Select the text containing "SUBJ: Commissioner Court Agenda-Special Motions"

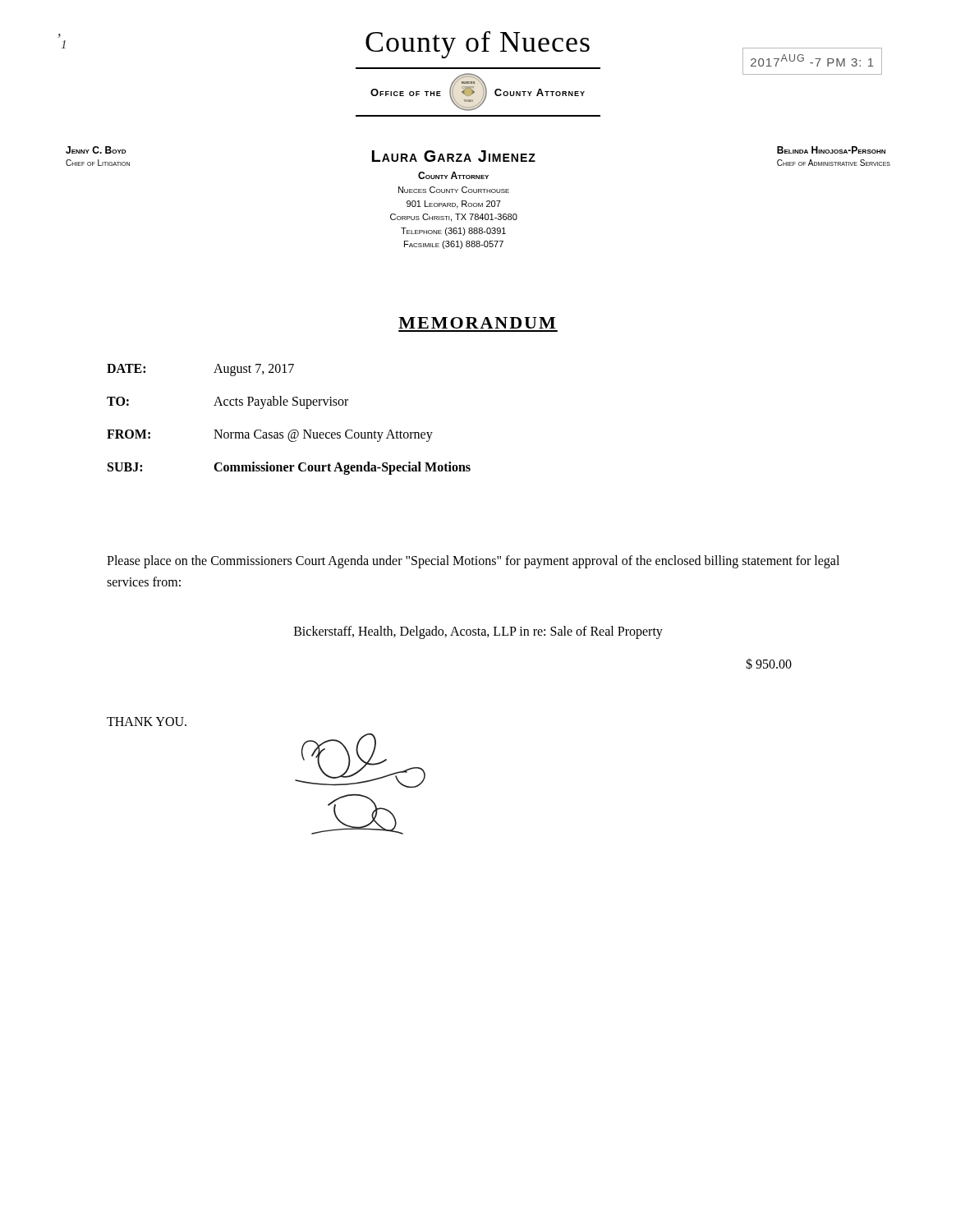289,467
